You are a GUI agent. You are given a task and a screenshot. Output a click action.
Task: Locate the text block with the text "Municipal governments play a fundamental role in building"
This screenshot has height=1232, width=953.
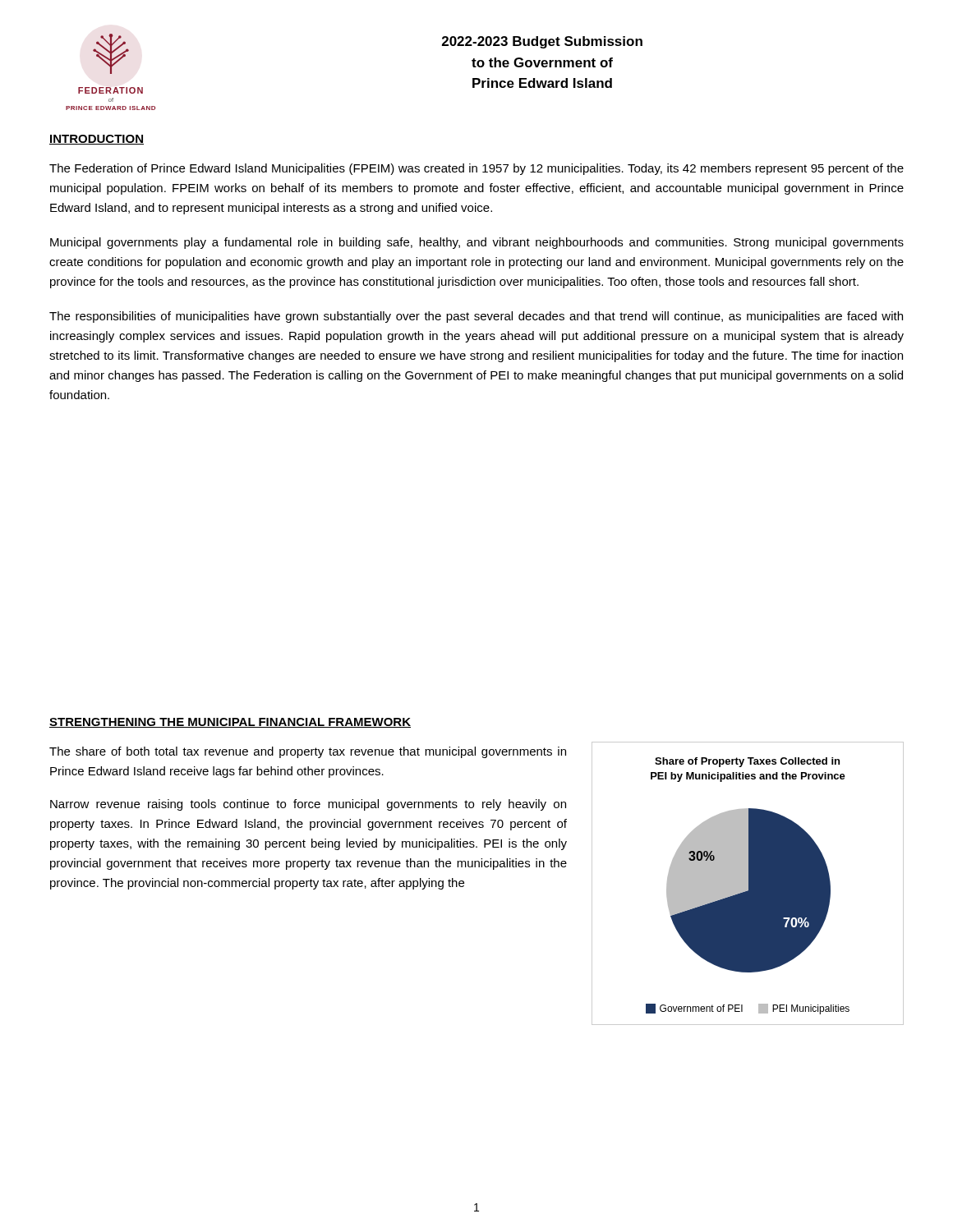(476, 262)
